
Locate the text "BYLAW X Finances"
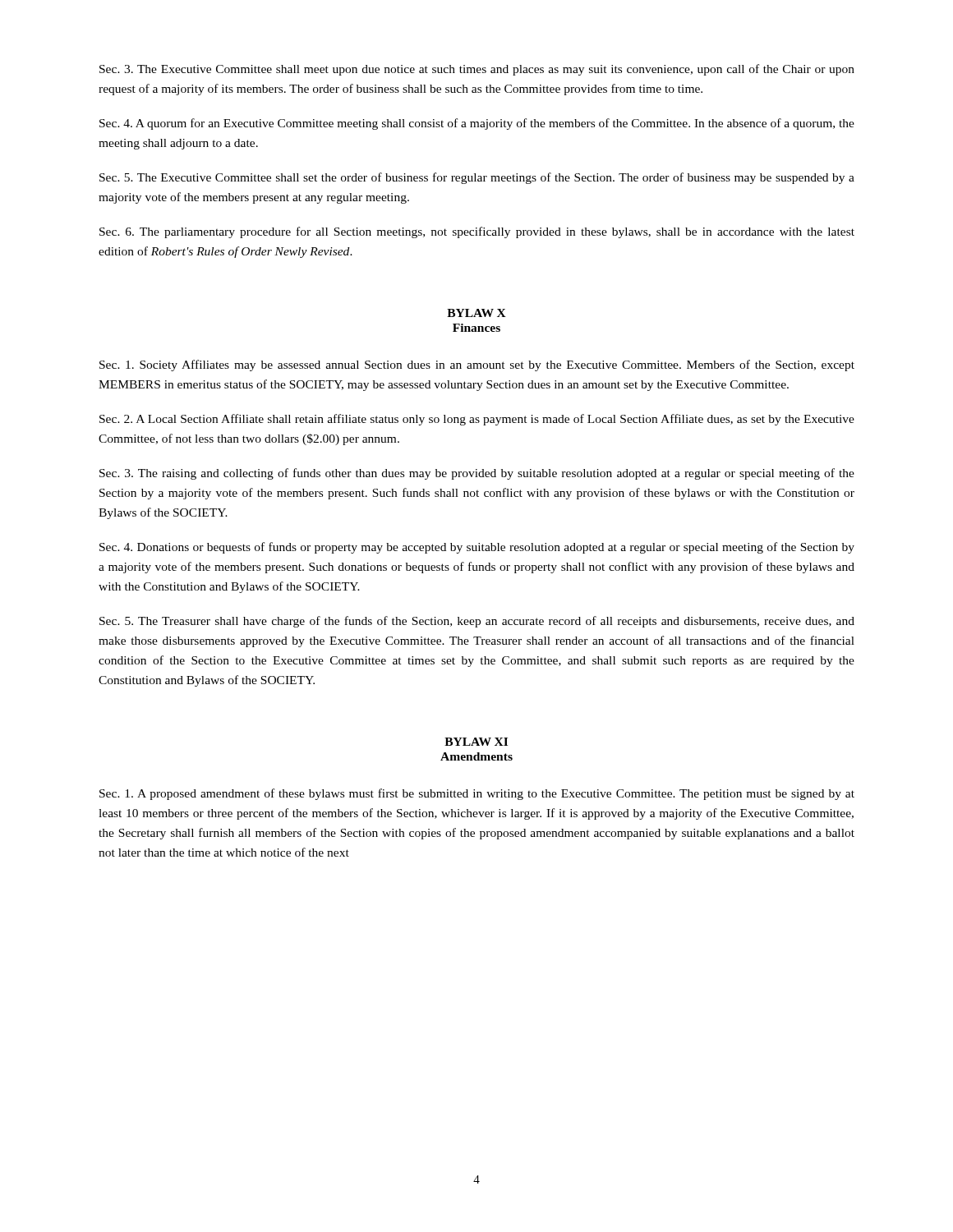click(x=476, y=320)
